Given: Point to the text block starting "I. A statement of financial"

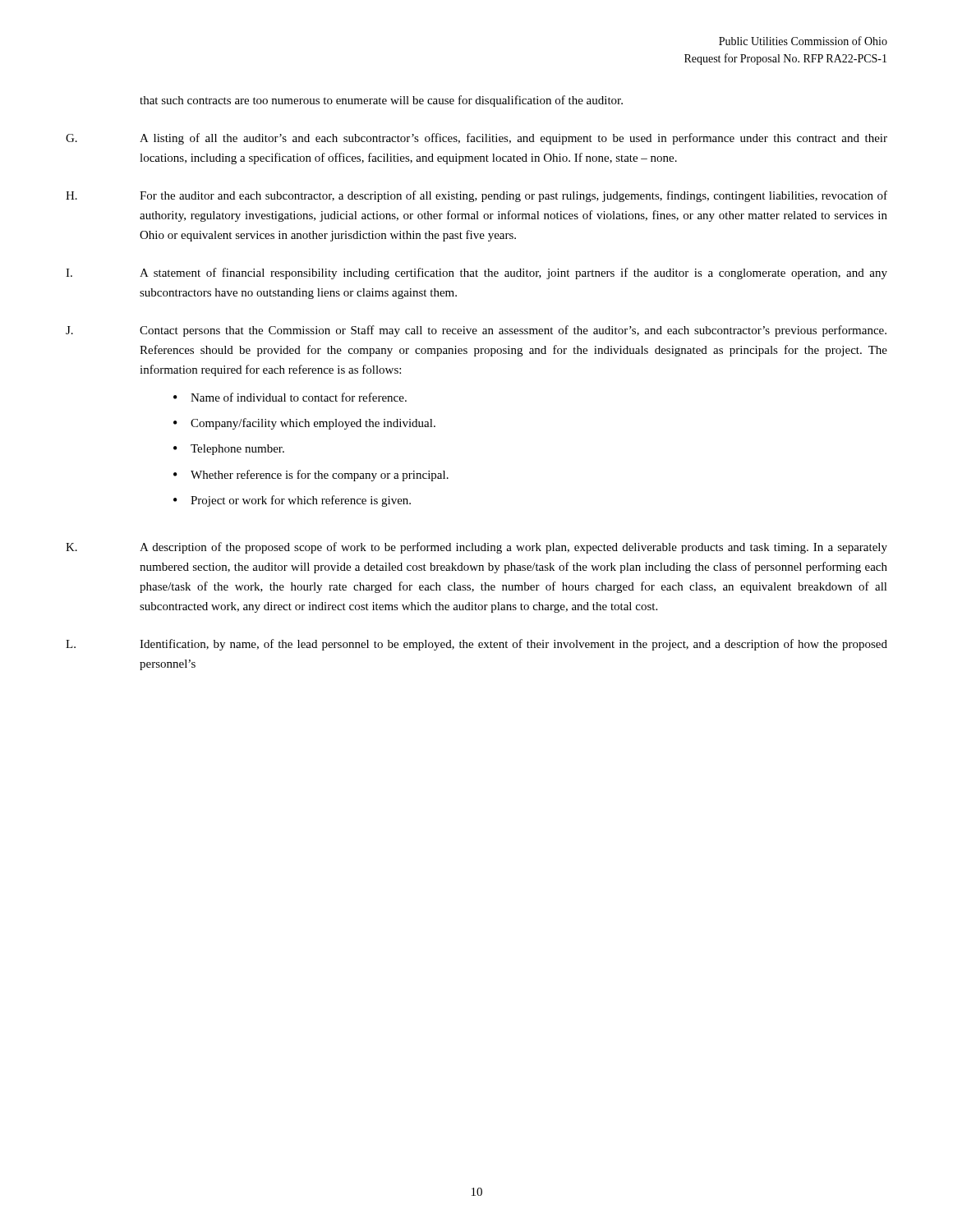Looking at the screenshot, I should [476, 282].
